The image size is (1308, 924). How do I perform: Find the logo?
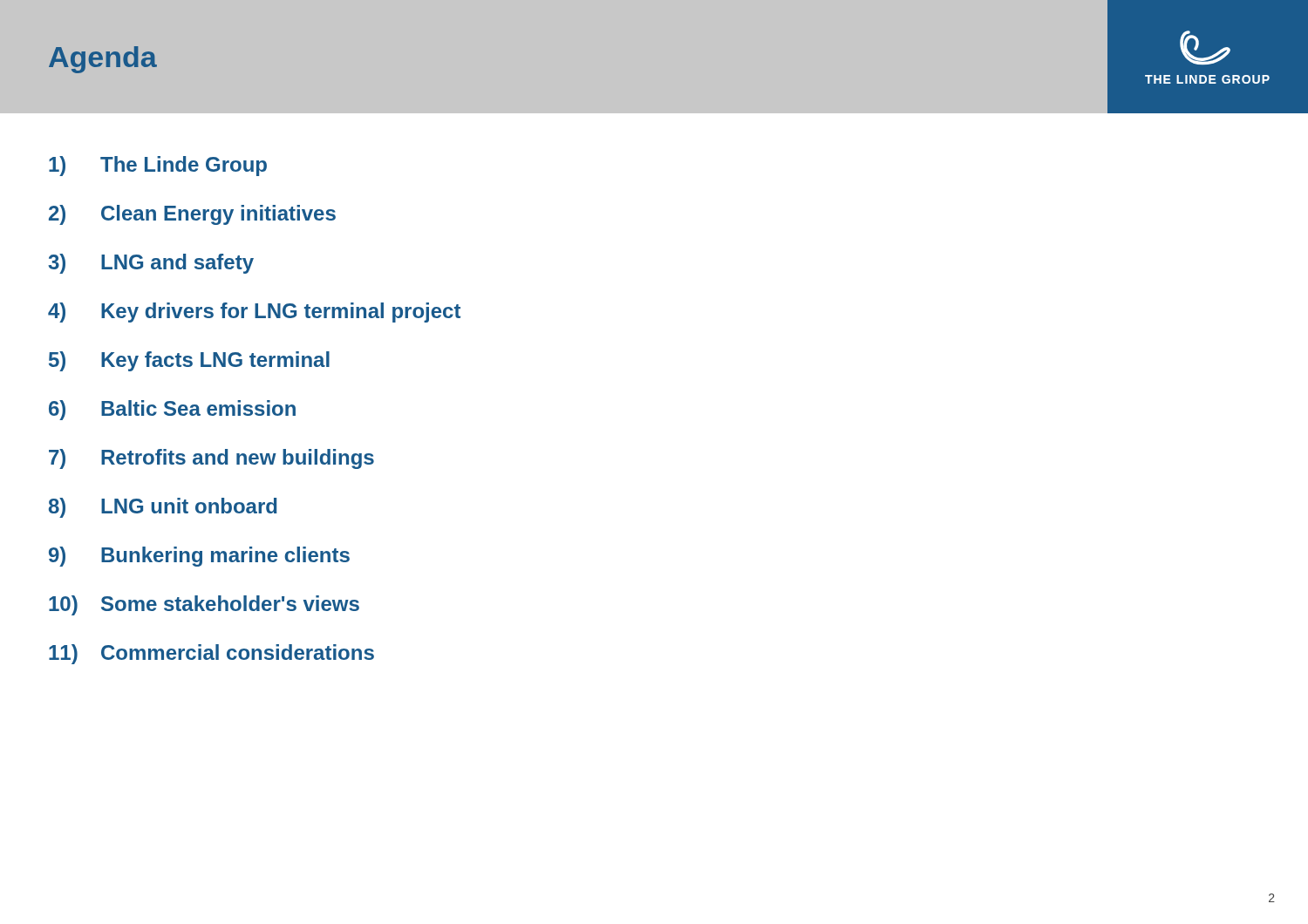[x=1208, y=57]
